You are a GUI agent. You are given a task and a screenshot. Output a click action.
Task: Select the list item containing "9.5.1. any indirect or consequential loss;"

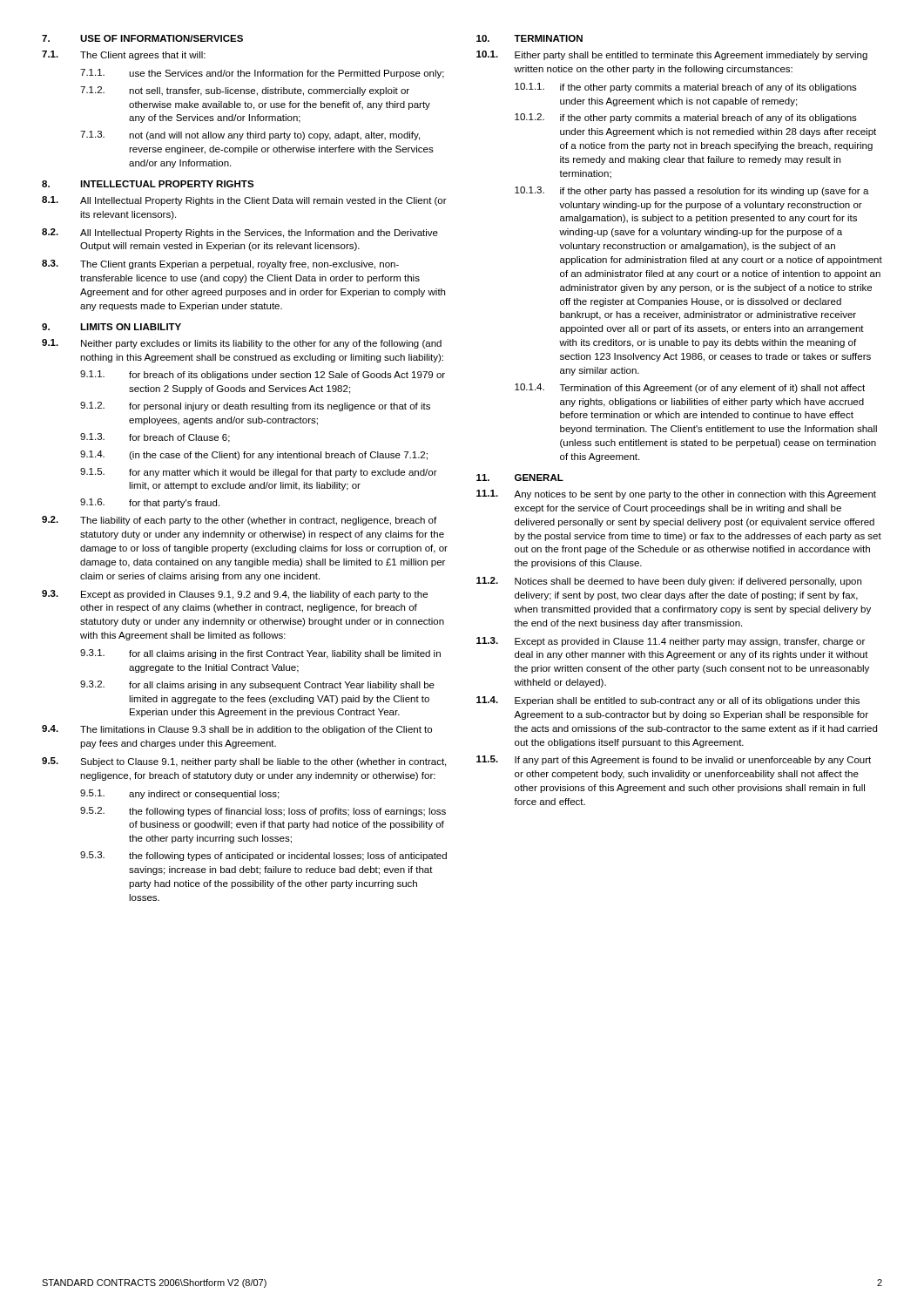264,794
